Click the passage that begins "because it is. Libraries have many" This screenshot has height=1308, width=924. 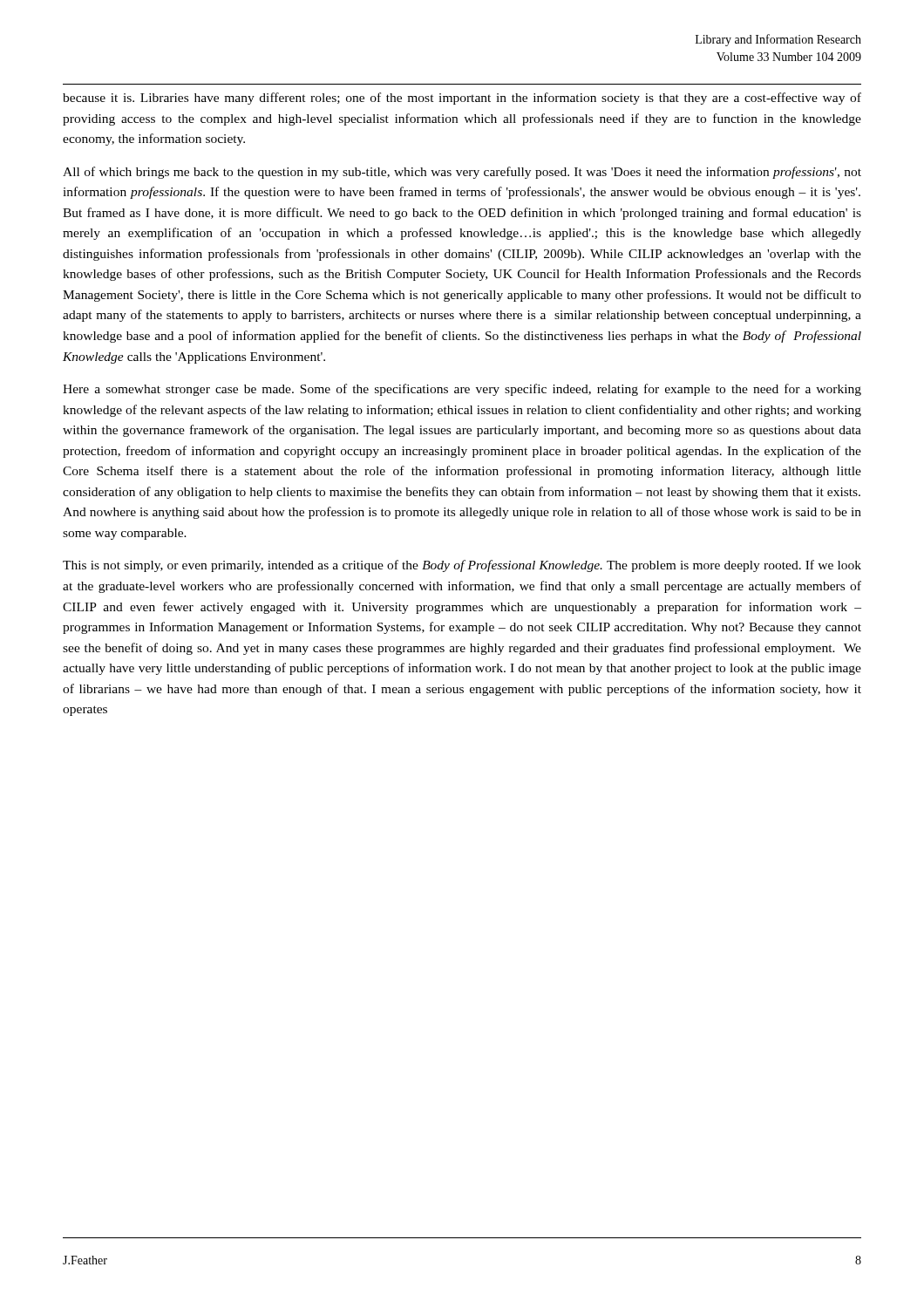(x=462, y=118)
